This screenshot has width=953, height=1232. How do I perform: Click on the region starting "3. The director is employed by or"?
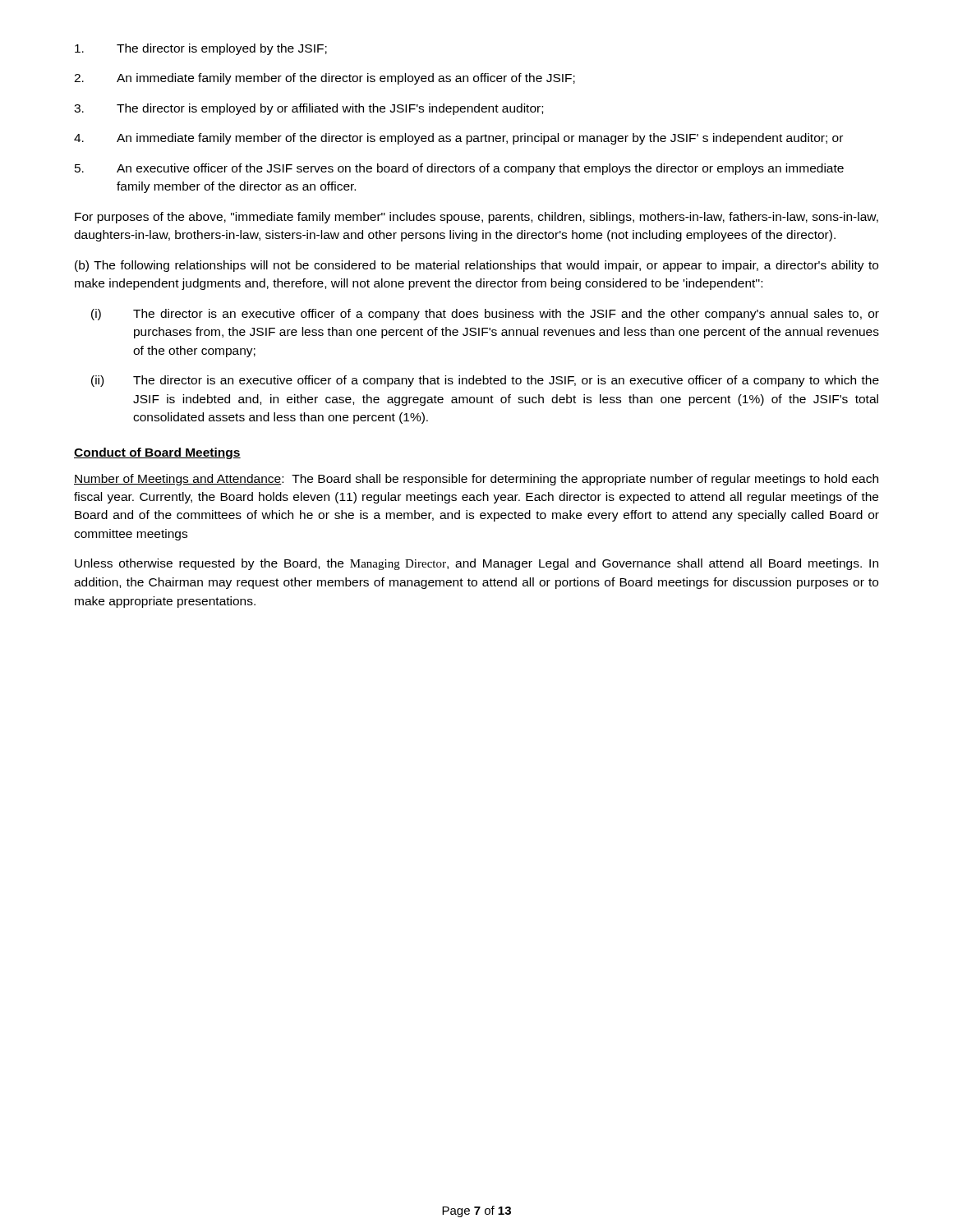476,109
